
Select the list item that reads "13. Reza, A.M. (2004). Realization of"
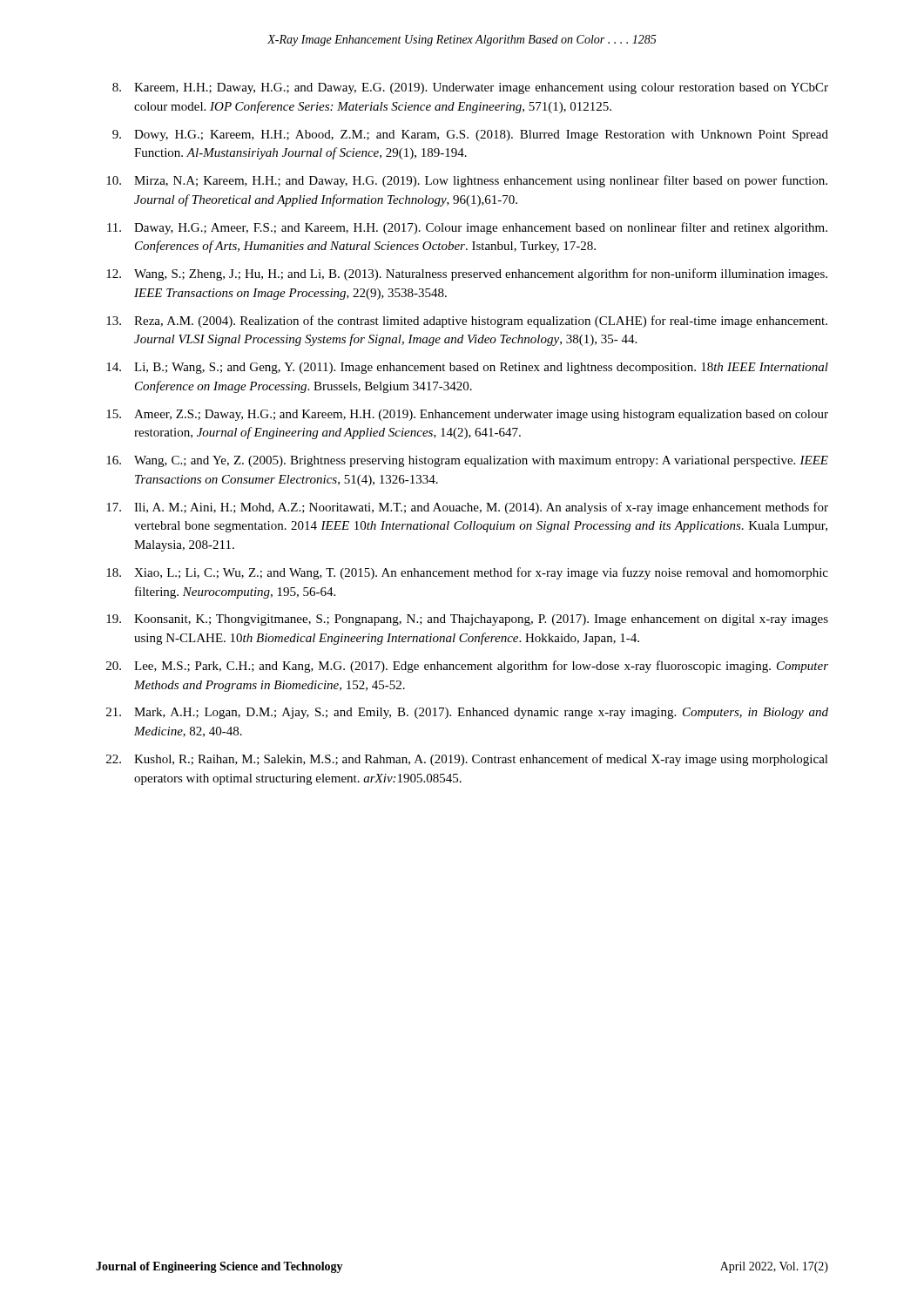pos(462,330)
